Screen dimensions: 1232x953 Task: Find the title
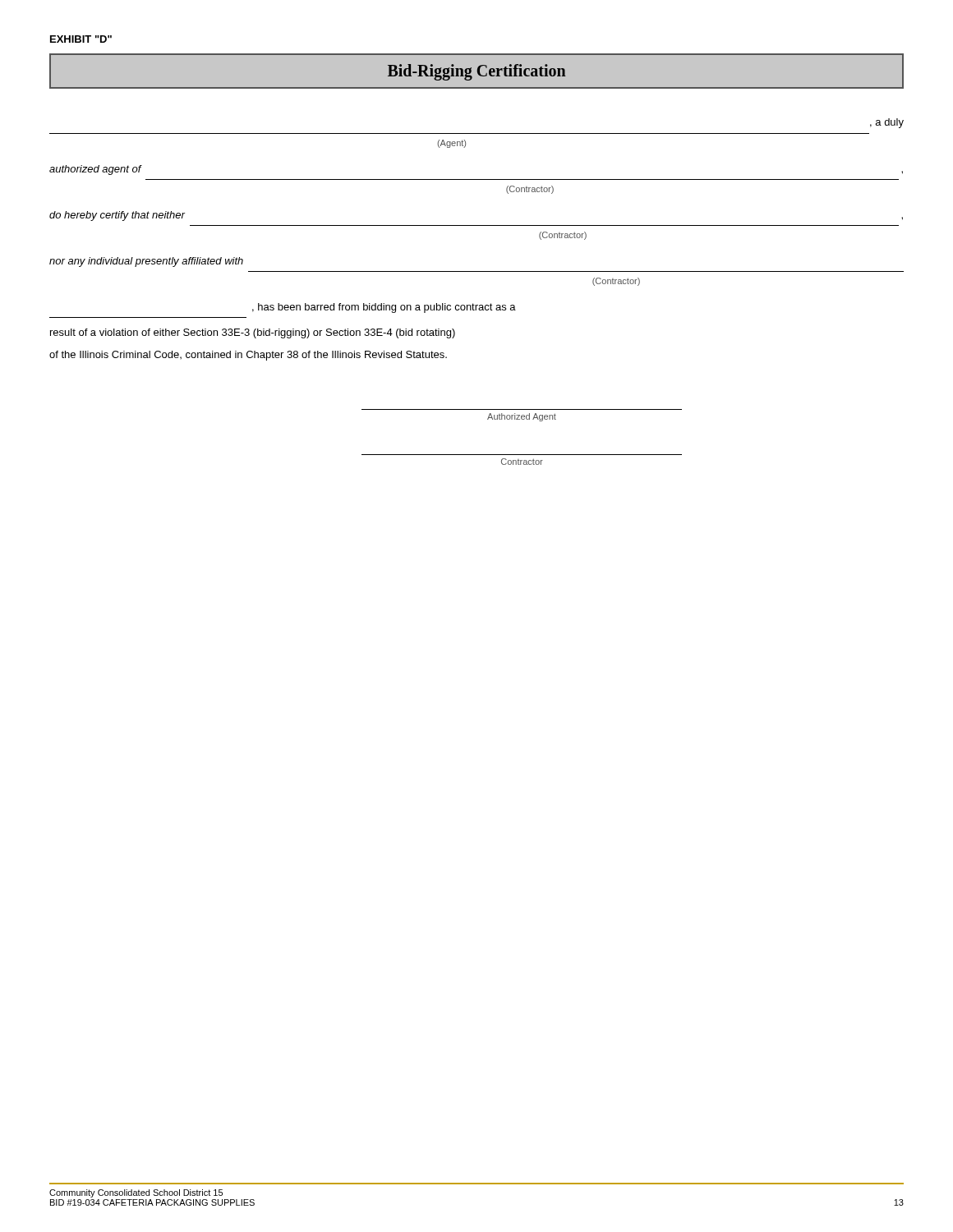pyautogui.click(x=476, y=71)
